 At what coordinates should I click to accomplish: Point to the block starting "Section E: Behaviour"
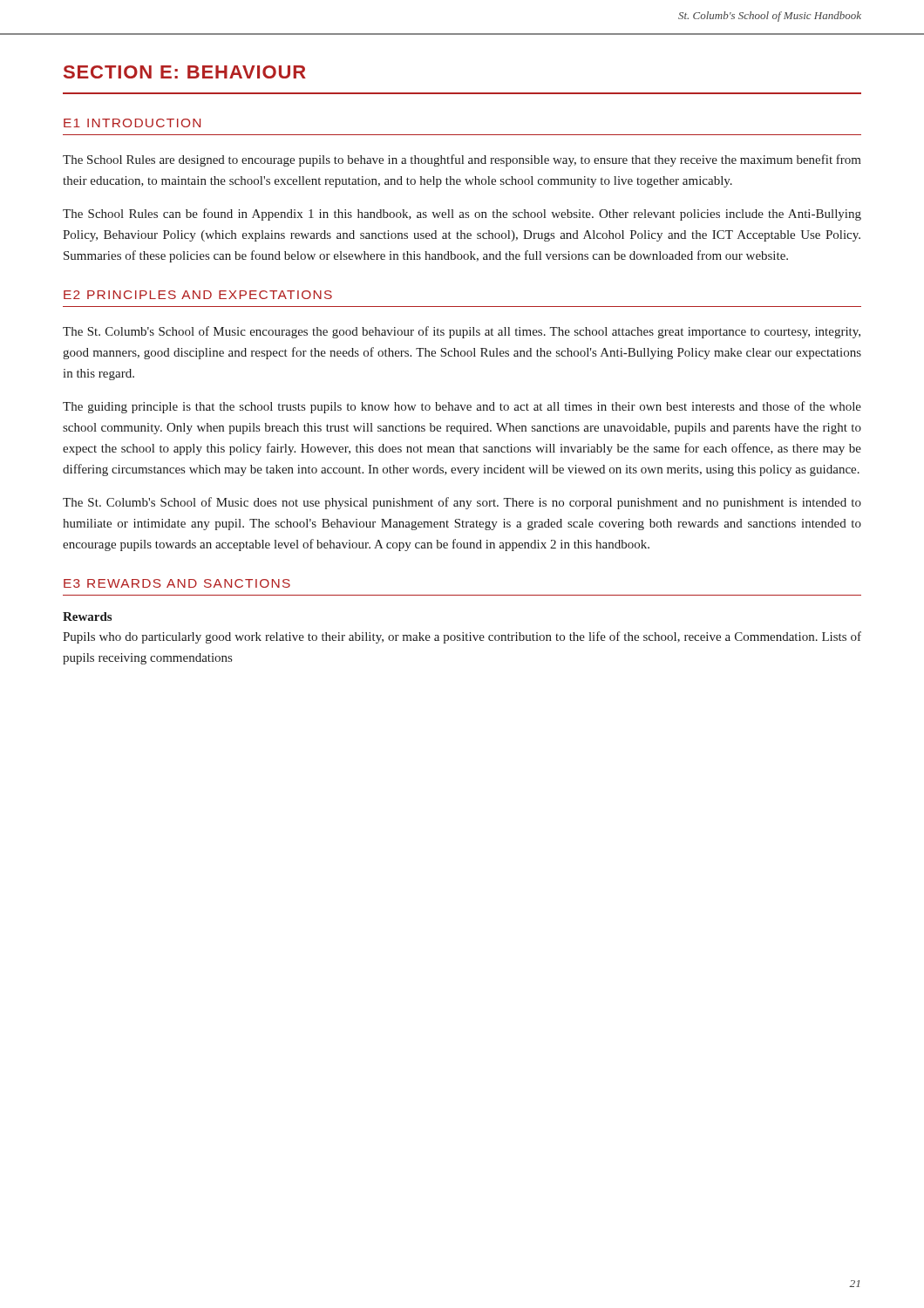(185, 72)
